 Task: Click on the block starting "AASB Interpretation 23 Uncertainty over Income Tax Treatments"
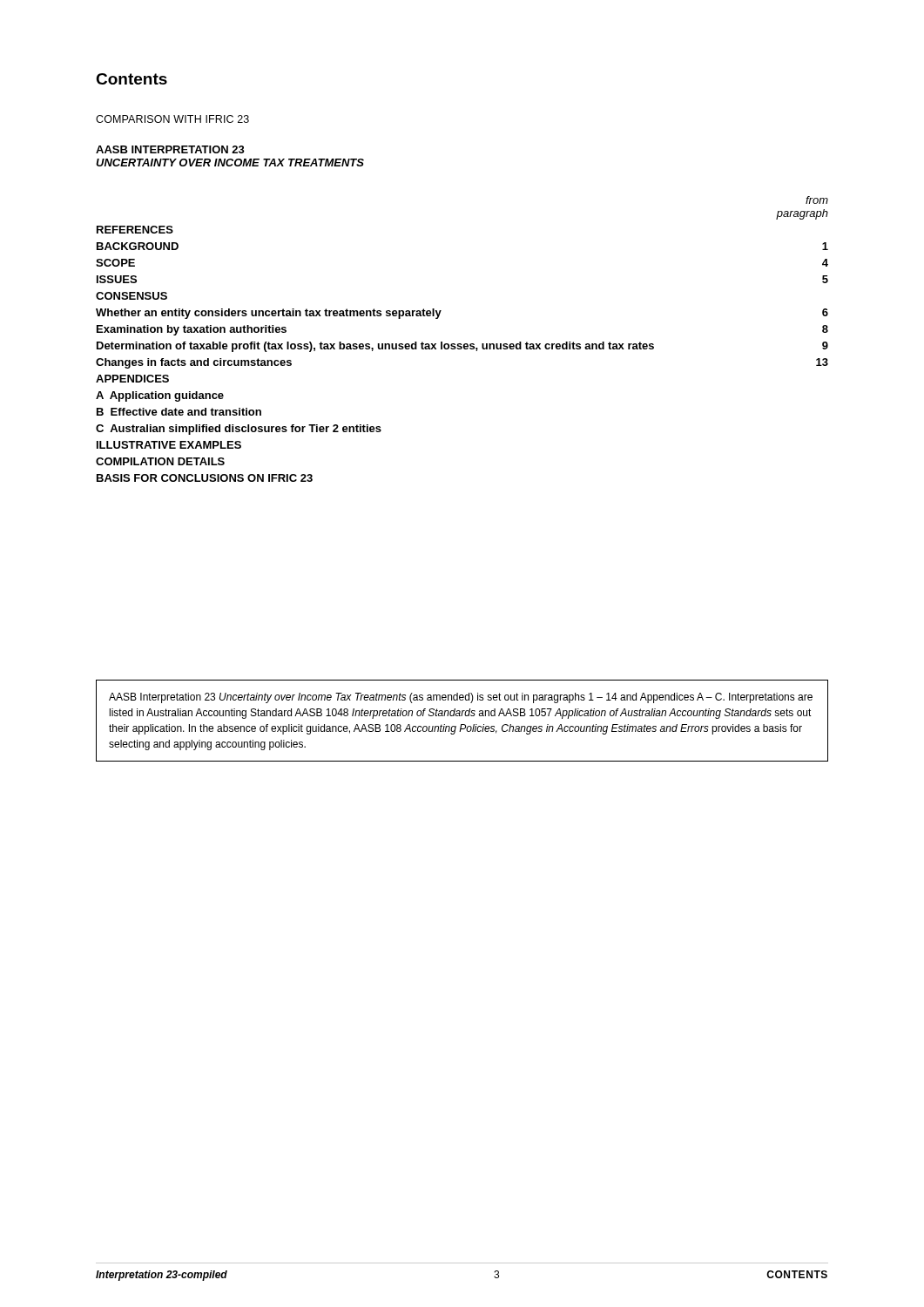click(461, 721)
